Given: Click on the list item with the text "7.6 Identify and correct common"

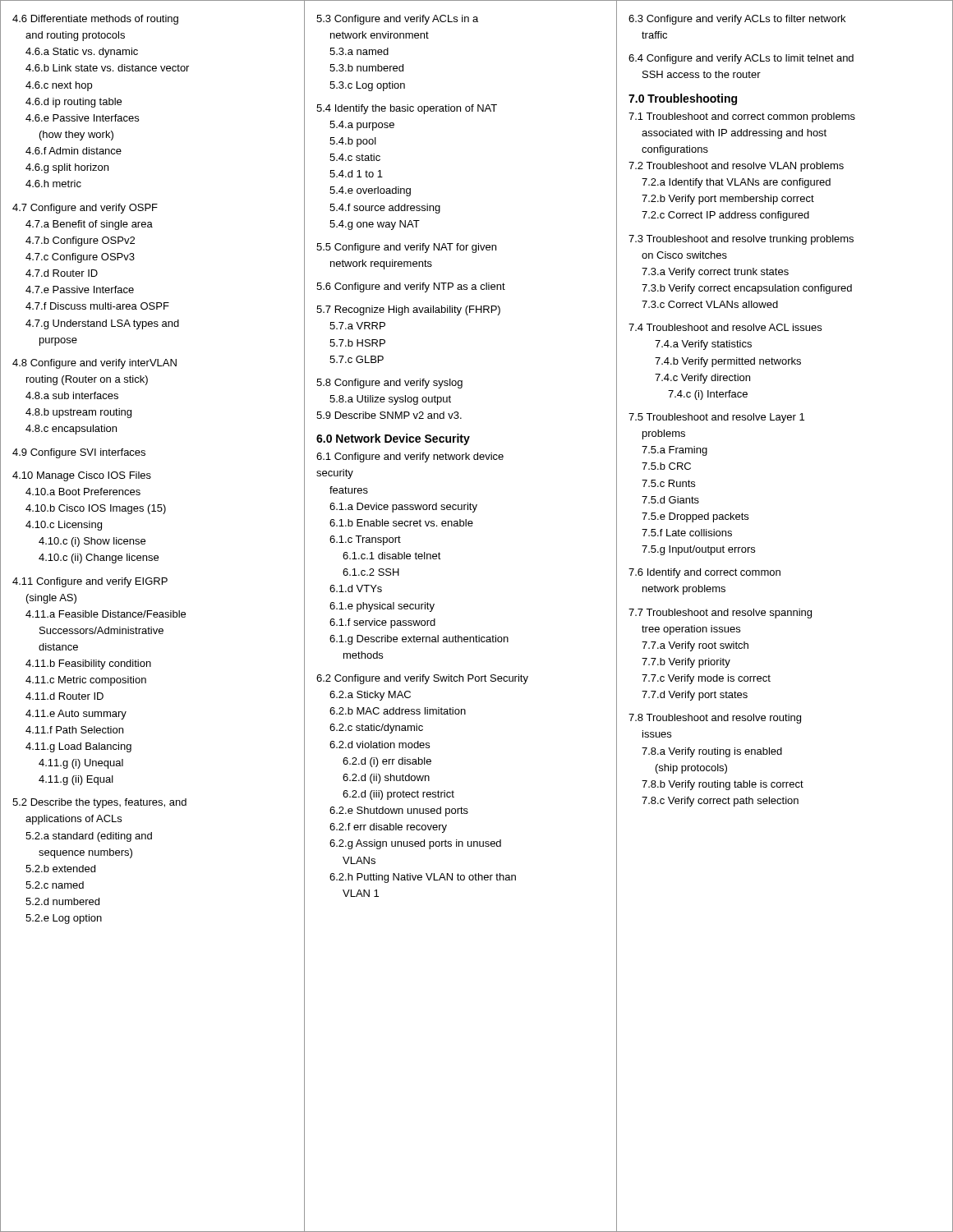Looking at the screenshot, I should pos(705,572).
